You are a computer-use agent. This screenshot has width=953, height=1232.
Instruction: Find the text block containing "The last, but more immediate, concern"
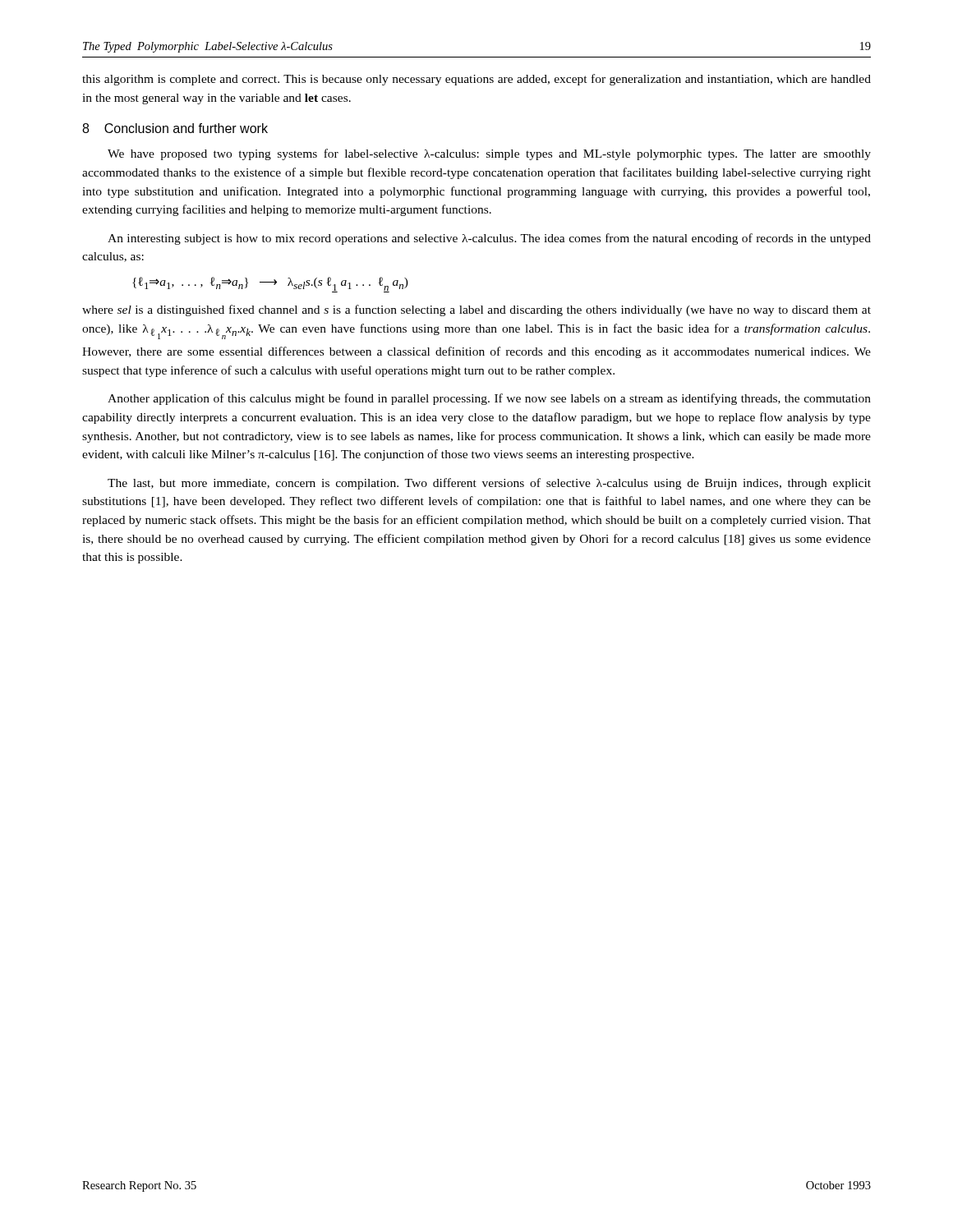click(476, 520)
